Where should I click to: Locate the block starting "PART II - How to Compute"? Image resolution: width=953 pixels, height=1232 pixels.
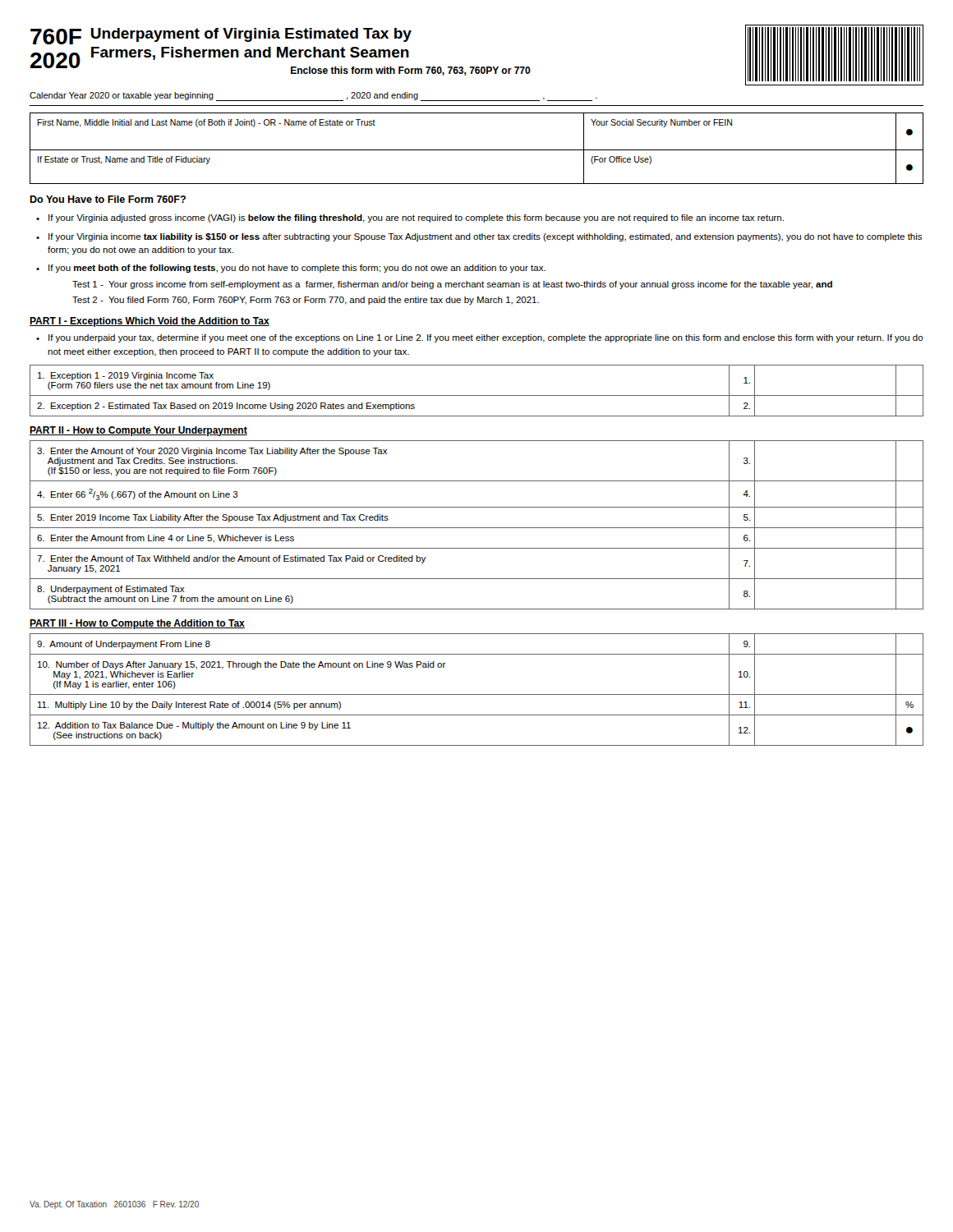(x=138, y=430)
